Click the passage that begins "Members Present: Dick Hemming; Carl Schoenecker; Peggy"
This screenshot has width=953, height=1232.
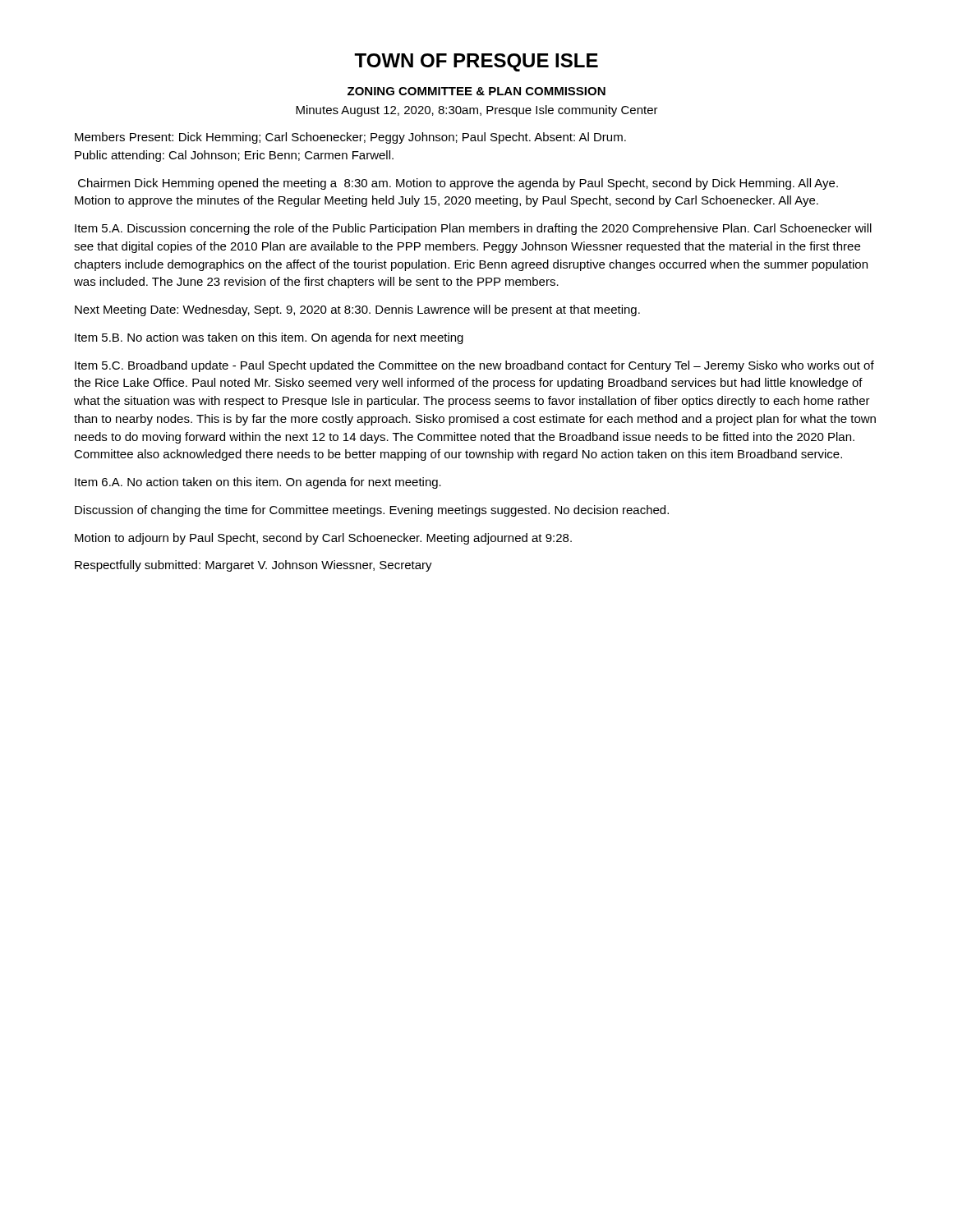click(350, 146)
